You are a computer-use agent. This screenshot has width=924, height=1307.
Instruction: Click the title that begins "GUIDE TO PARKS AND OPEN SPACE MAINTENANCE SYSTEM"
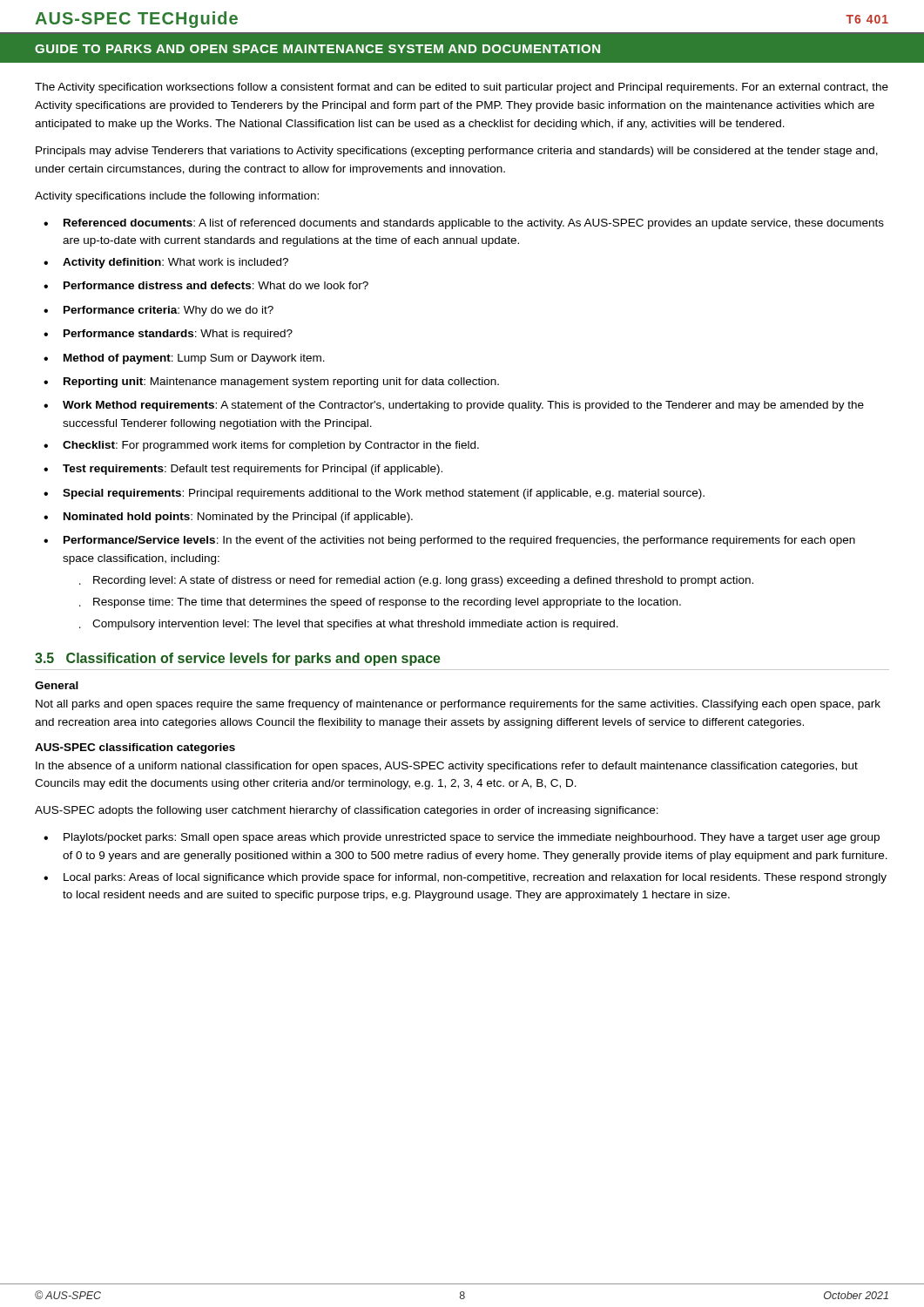coord(318,48)
